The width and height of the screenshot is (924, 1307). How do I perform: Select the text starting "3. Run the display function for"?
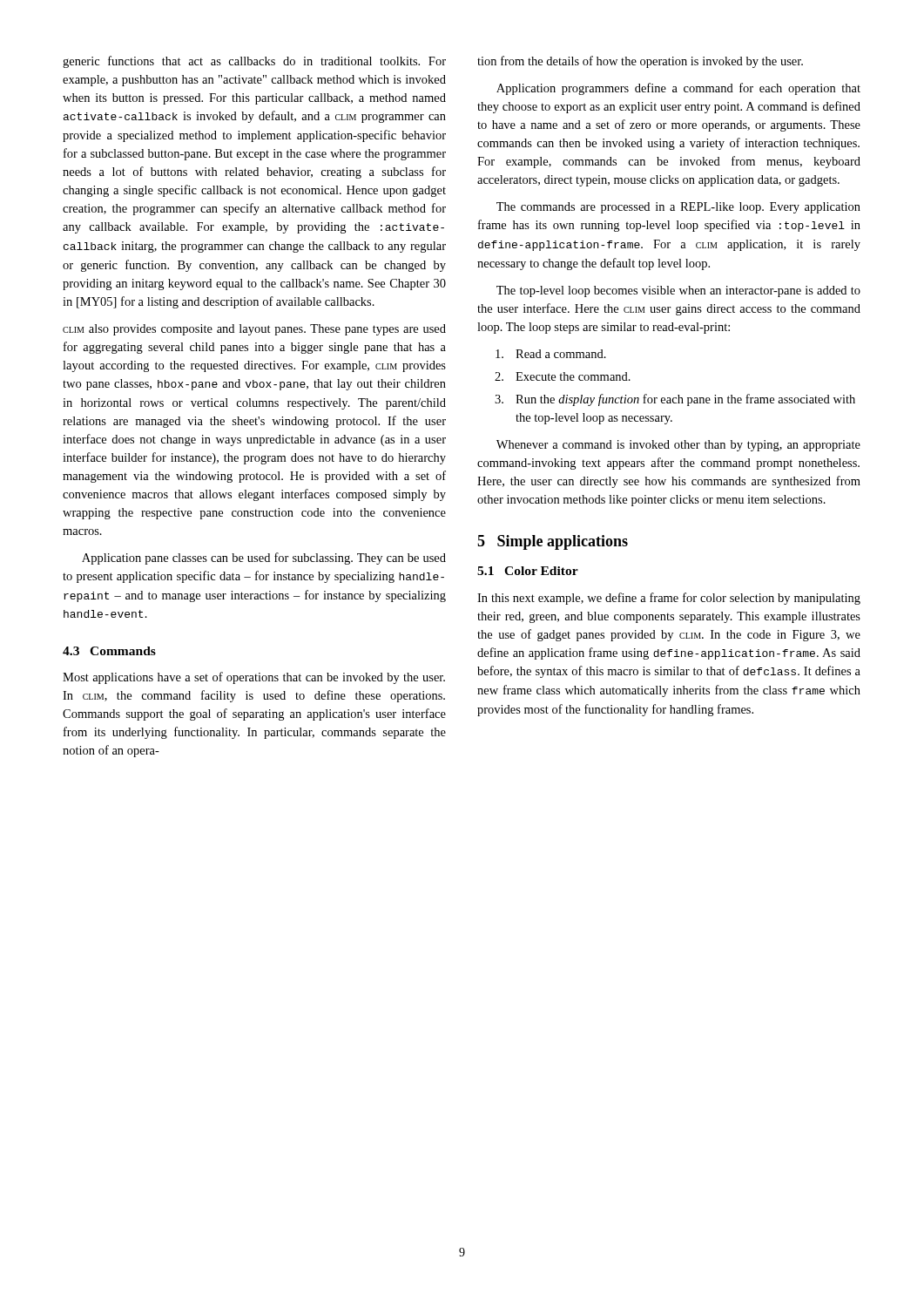pos(678,409)
